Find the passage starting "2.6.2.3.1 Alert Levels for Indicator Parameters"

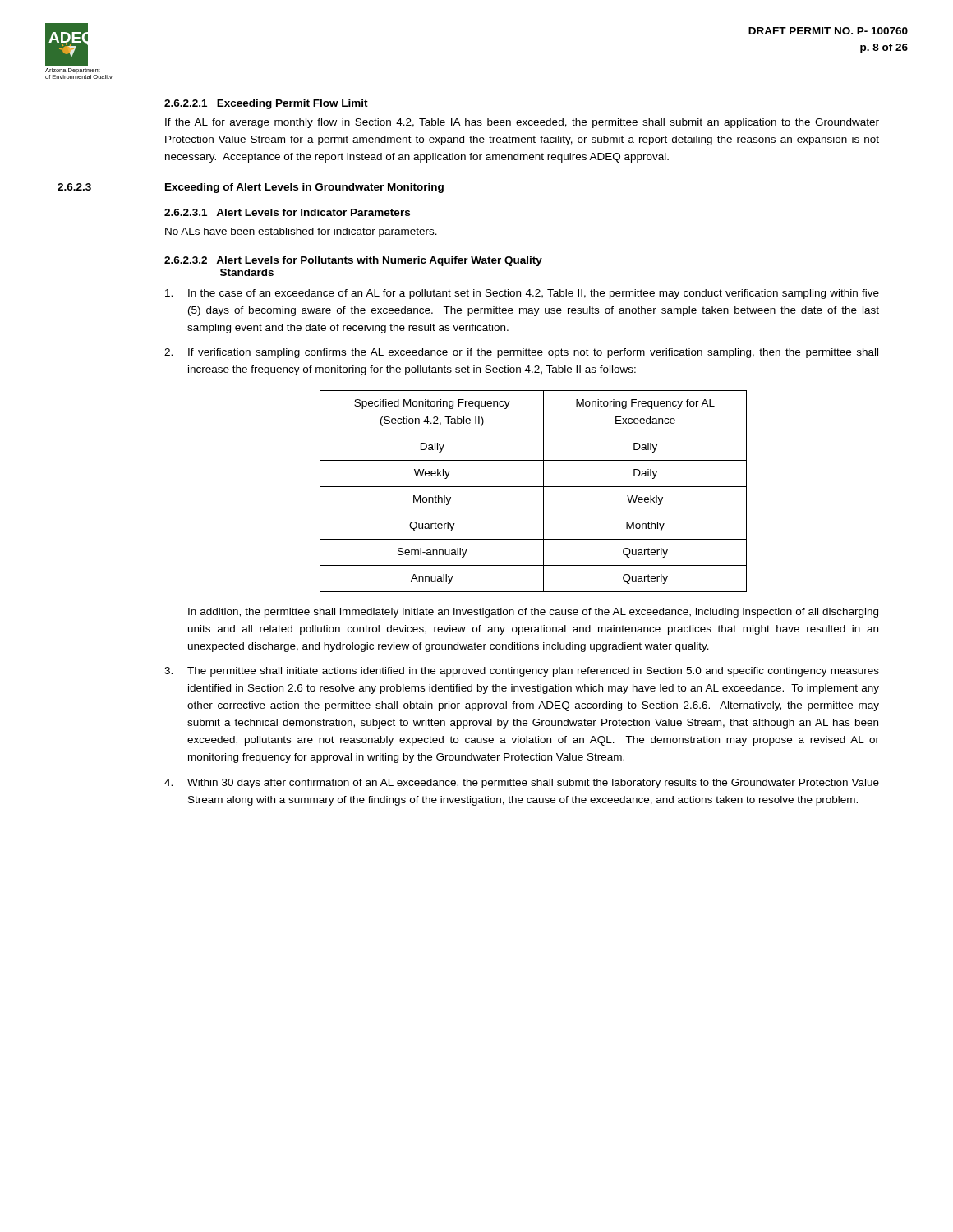point(287,212)
